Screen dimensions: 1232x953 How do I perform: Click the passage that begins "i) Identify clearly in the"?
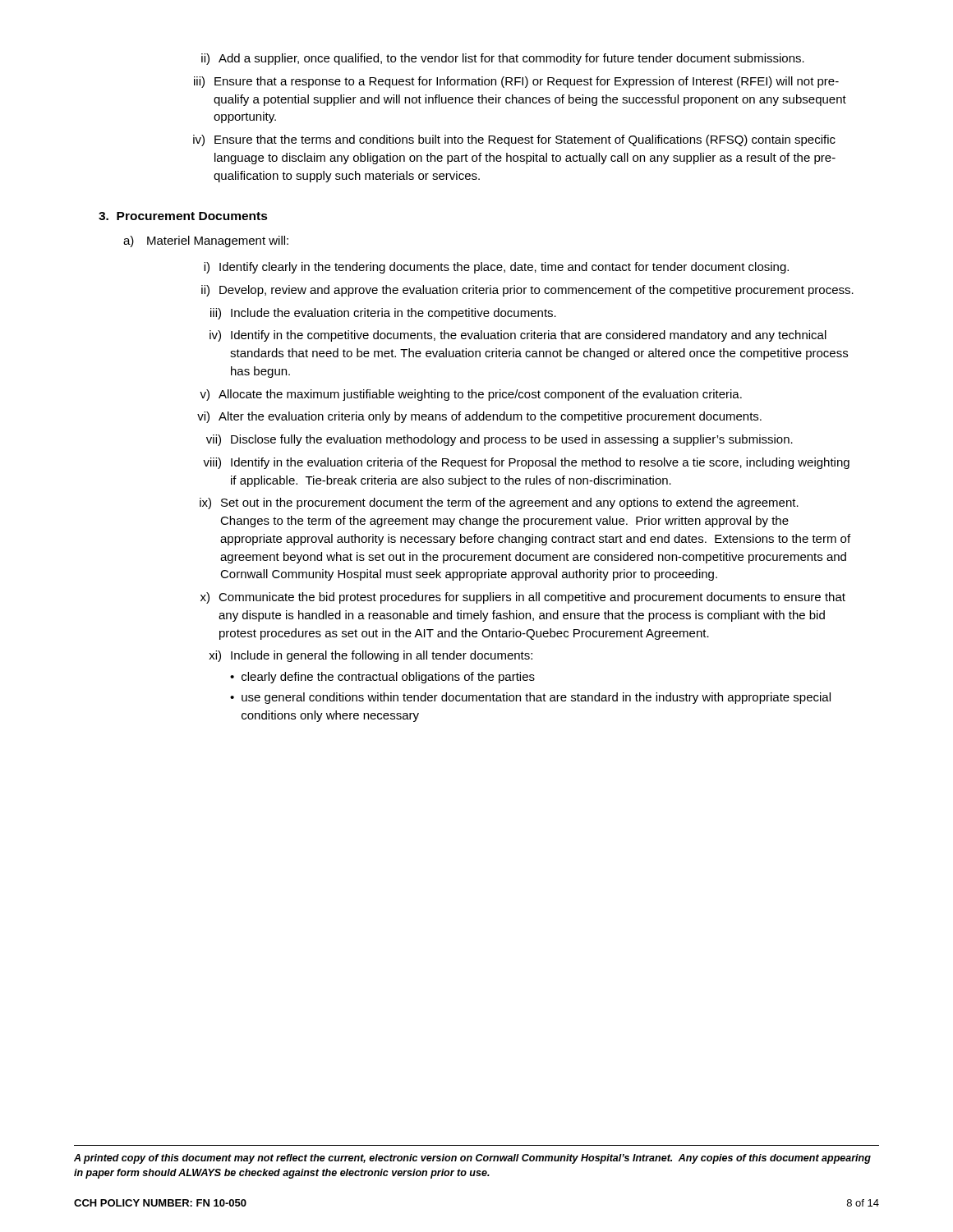pos(509,267)
